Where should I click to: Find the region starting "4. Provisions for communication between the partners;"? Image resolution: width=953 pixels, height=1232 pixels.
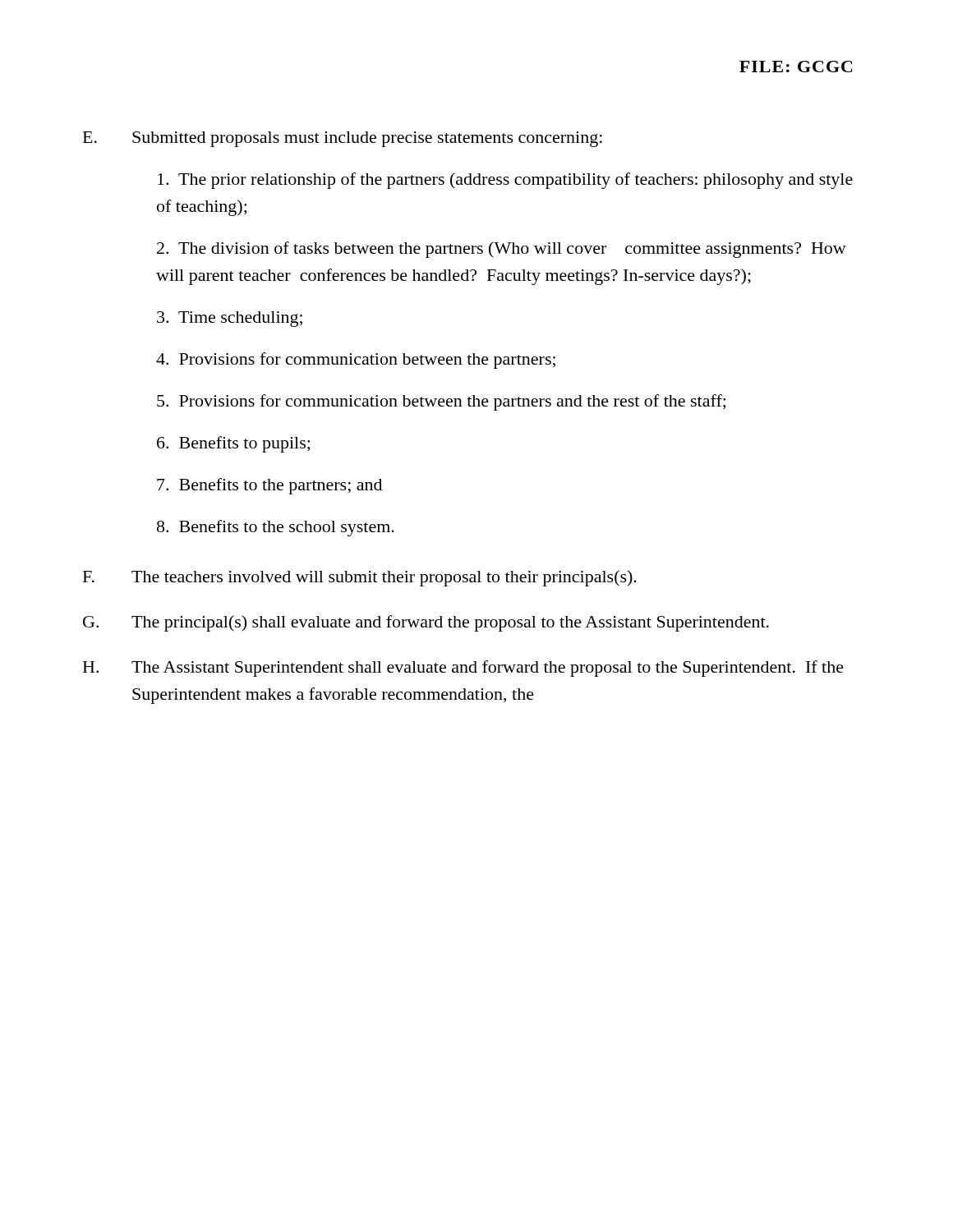356,359
